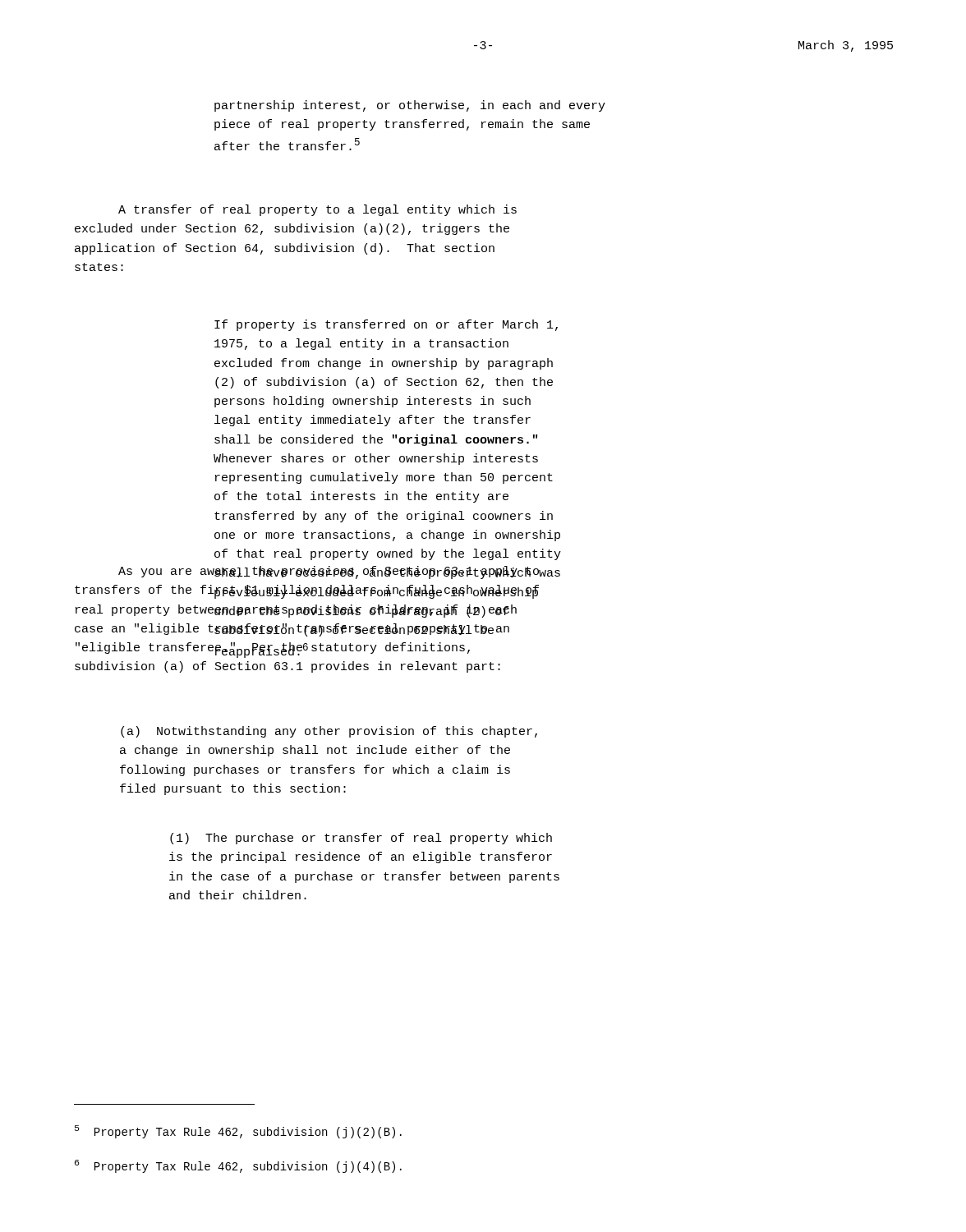Select the passage starting "5 Property Tax Rule 462,"

point(239,1131)
